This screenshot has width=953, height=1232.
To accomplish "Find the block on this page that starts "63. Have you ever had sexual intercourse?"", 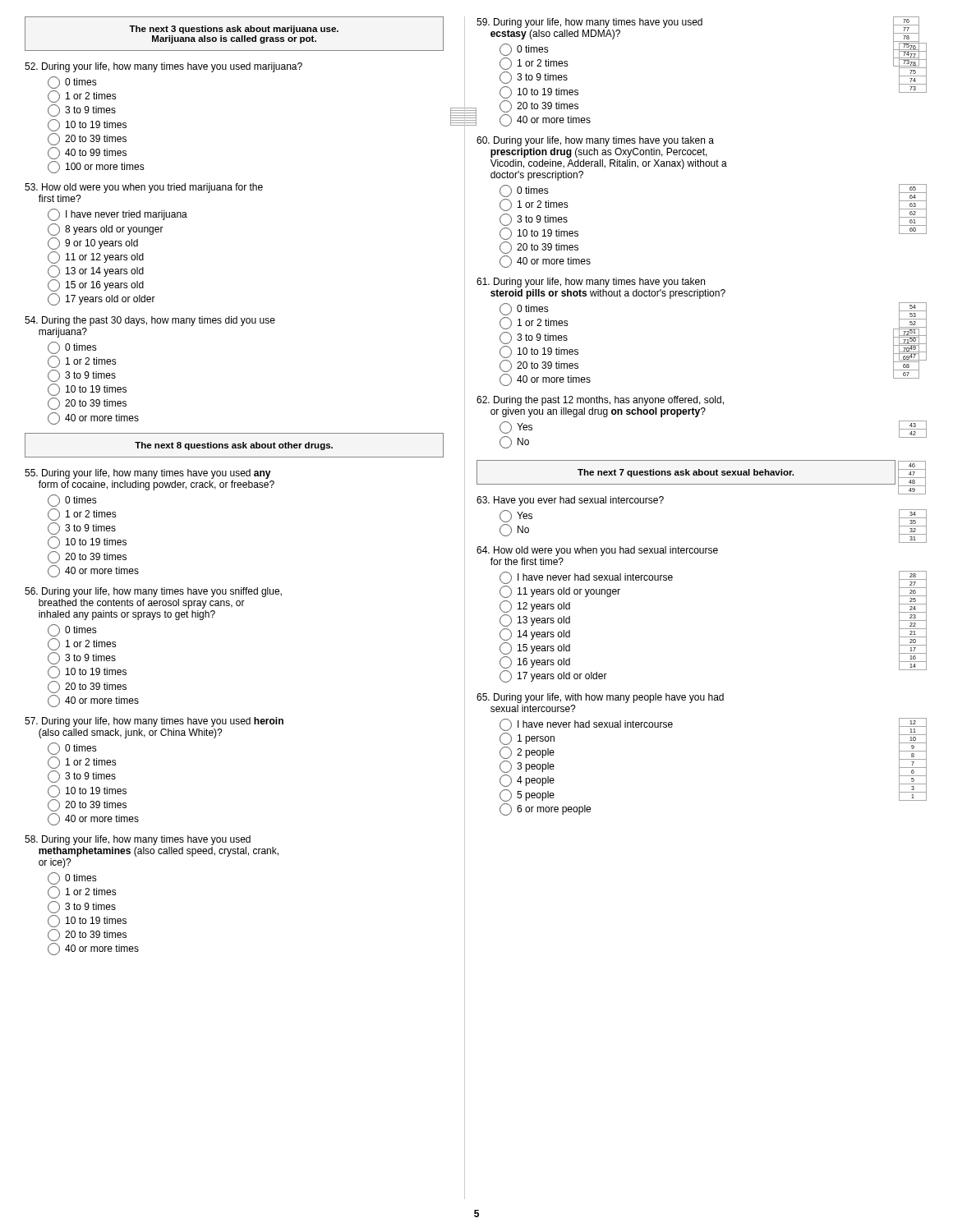I will pos(570,501).
